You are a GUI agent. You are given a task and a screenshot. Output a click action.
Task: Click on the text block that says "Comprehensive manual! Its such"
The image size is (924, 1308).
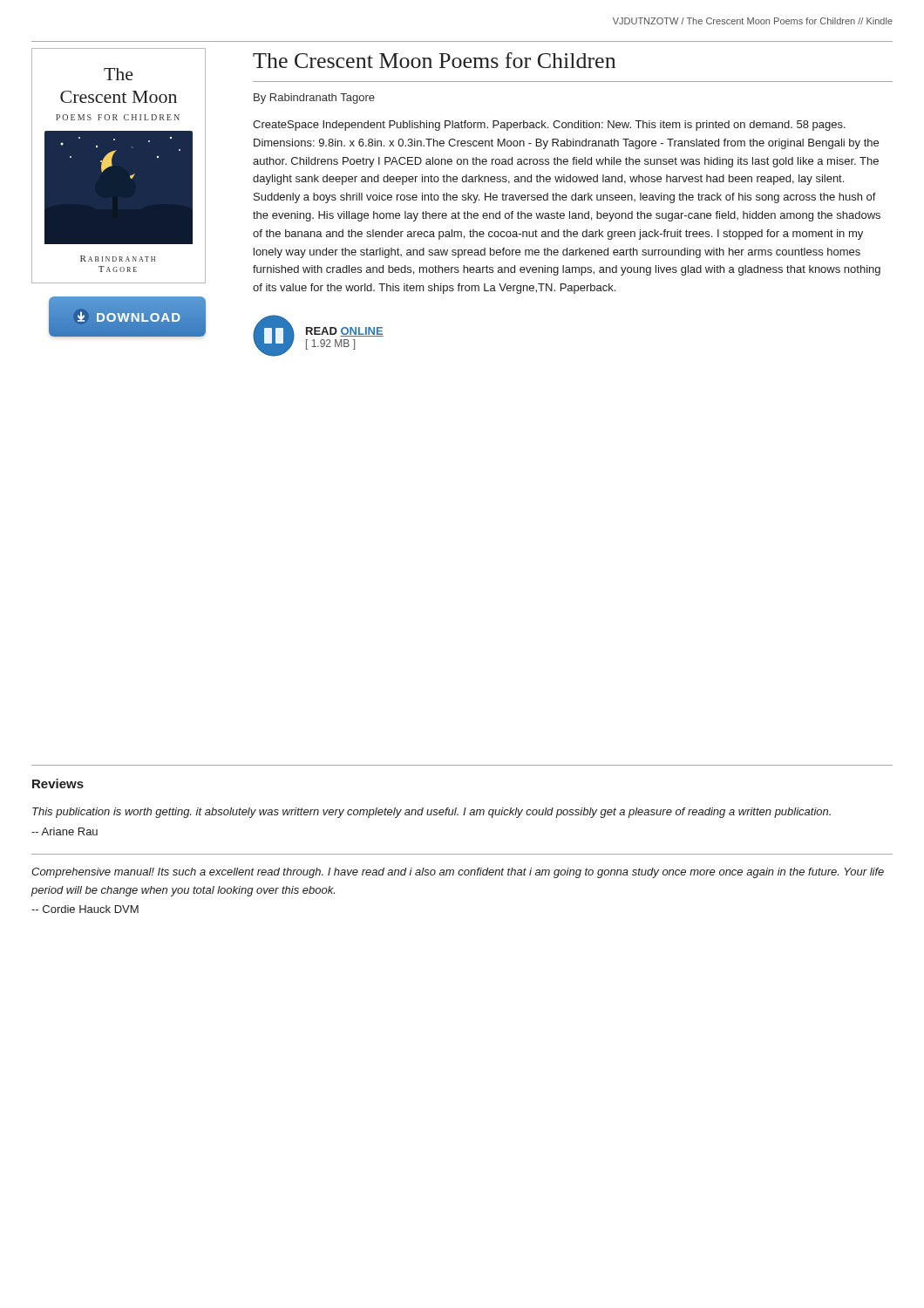pos(458,880)
